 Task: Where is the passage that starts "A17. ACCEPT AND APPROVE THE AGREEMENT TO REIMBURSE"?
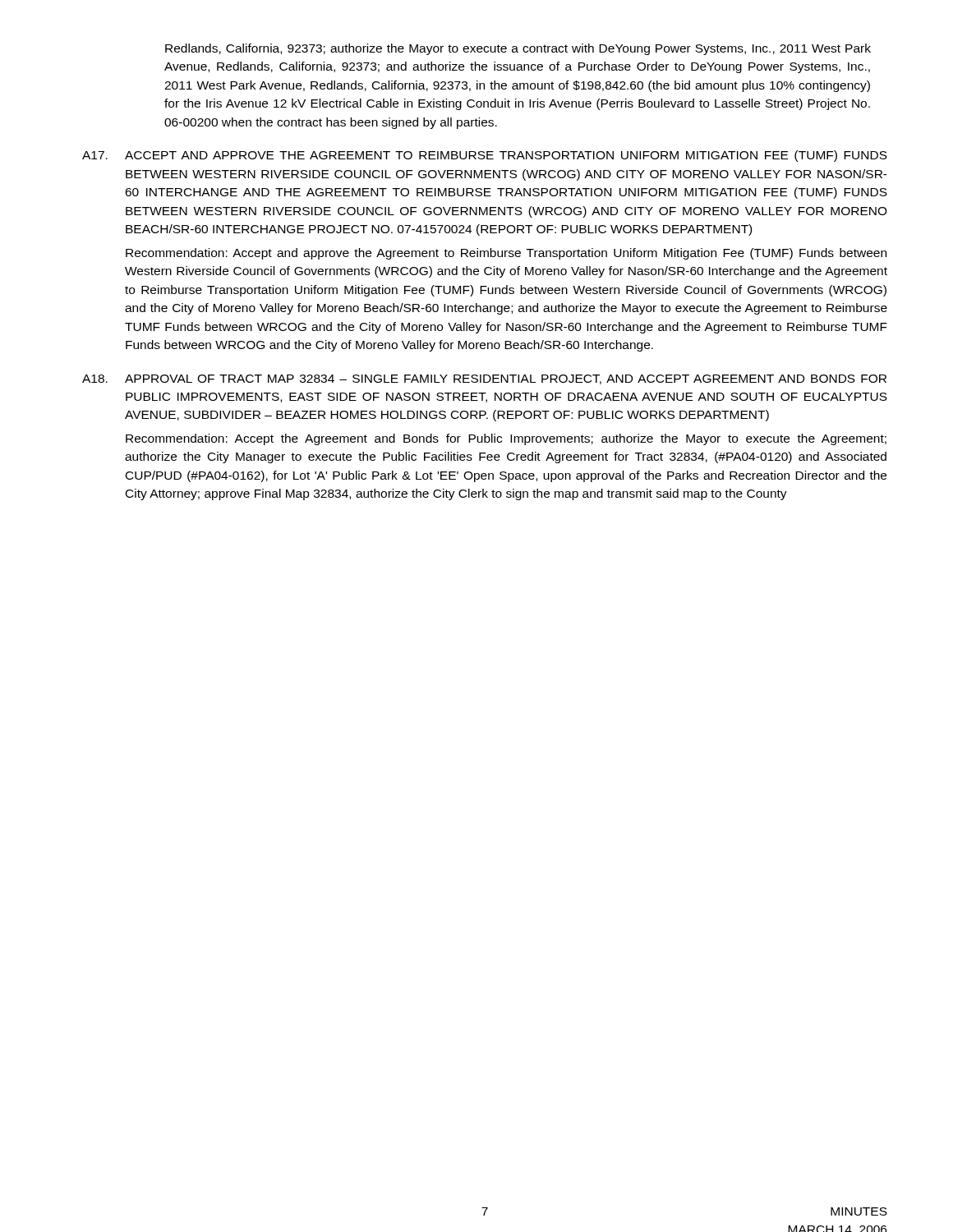pyautogui.click(x=485, y=250)
